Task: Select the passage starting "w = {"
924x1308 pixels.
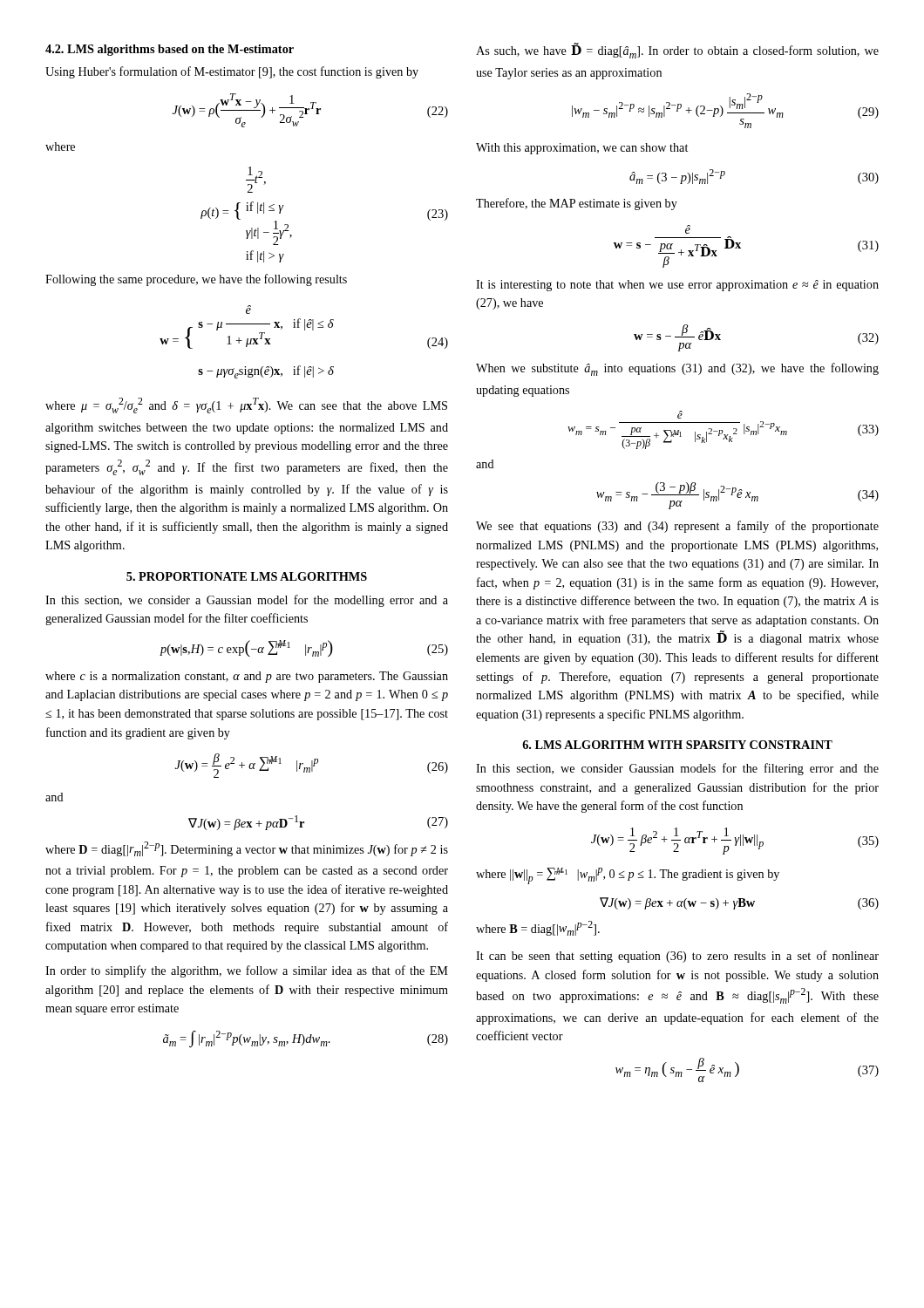Action: tap(248, 310)
